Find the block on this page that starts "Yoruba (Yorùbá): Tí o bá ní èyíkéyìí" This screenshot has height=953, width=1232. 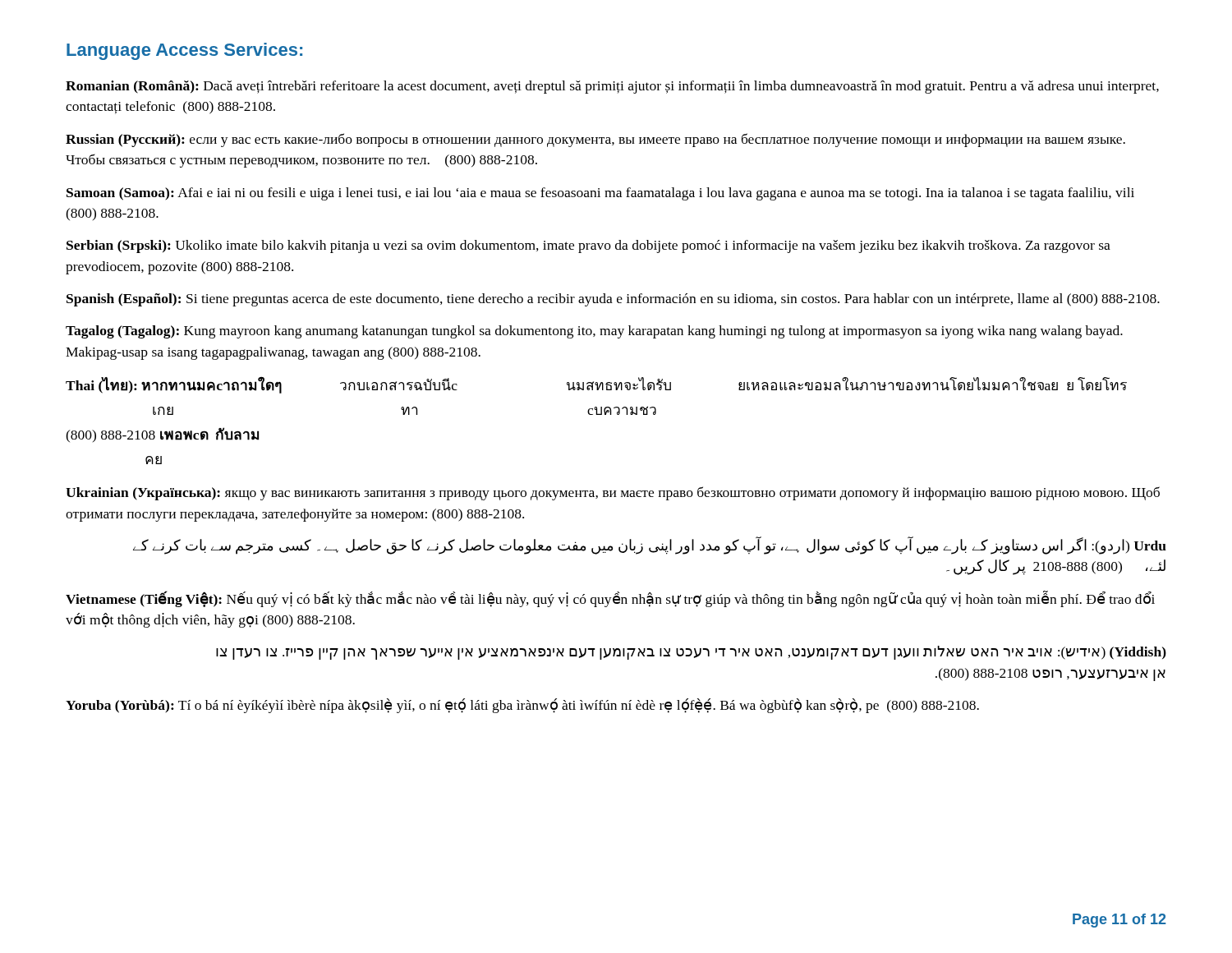(523, 705)
